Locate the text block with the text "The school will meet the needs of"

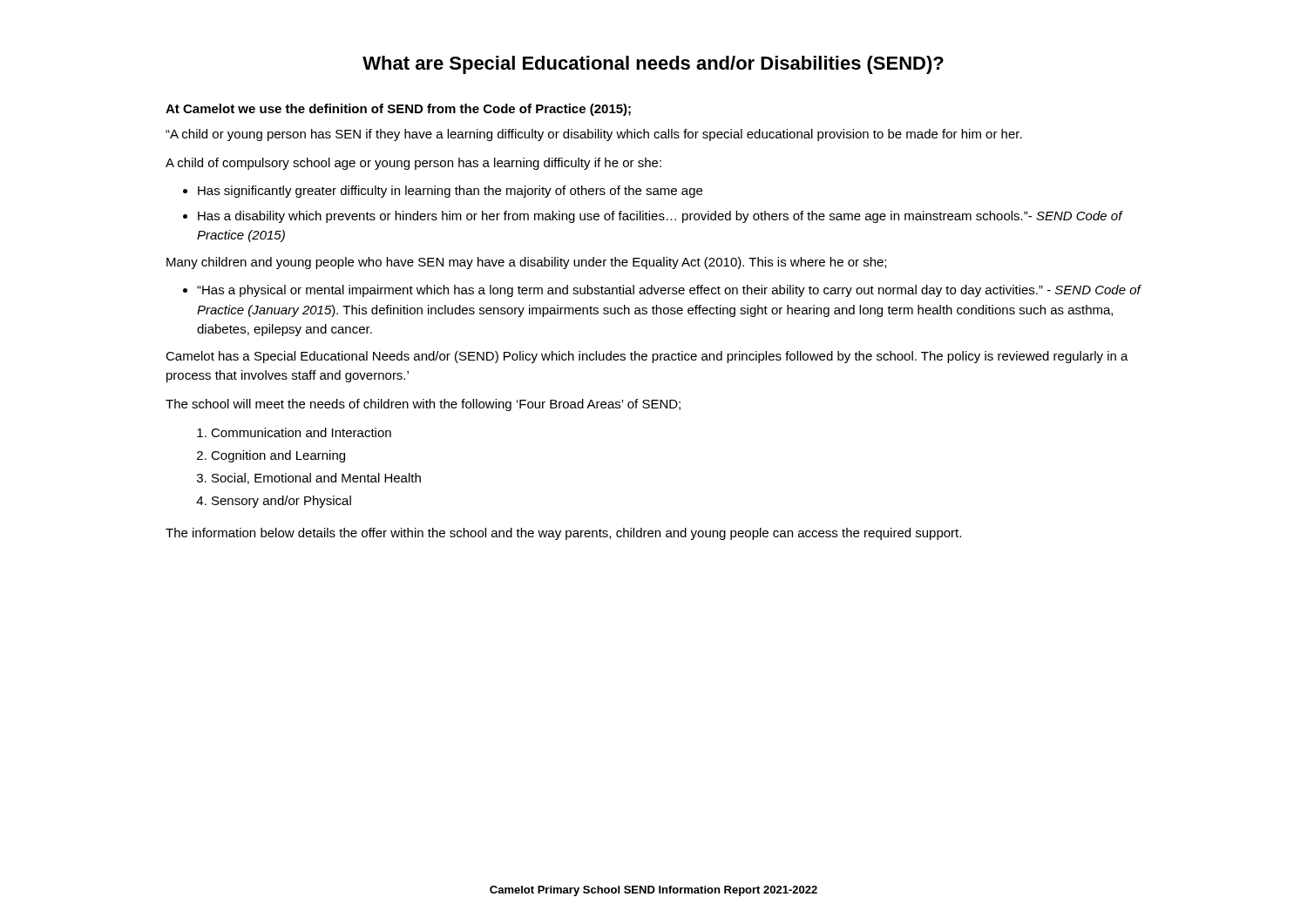[424, 403]
